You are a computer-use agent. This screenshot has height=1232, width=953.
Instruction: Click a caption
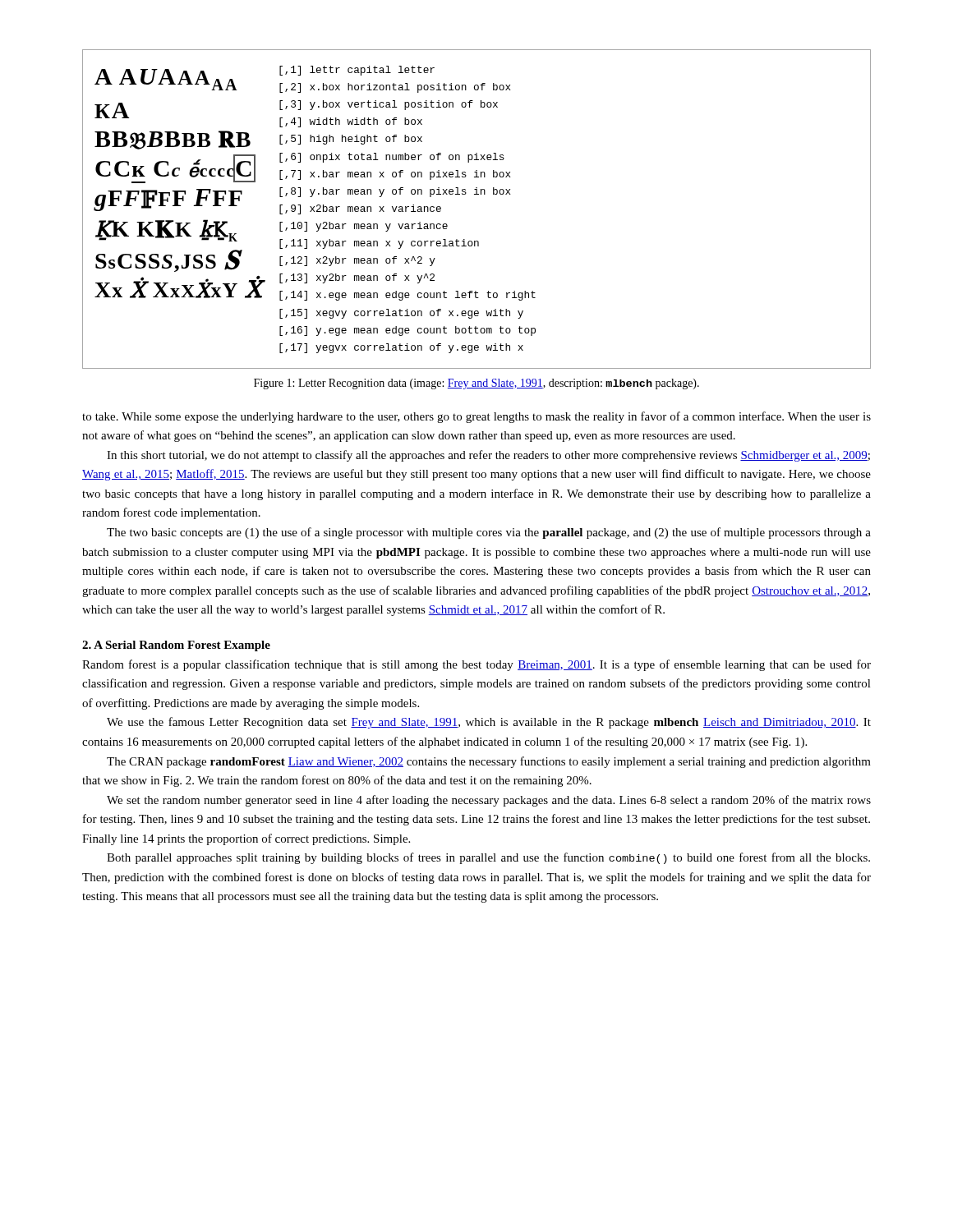476,383
